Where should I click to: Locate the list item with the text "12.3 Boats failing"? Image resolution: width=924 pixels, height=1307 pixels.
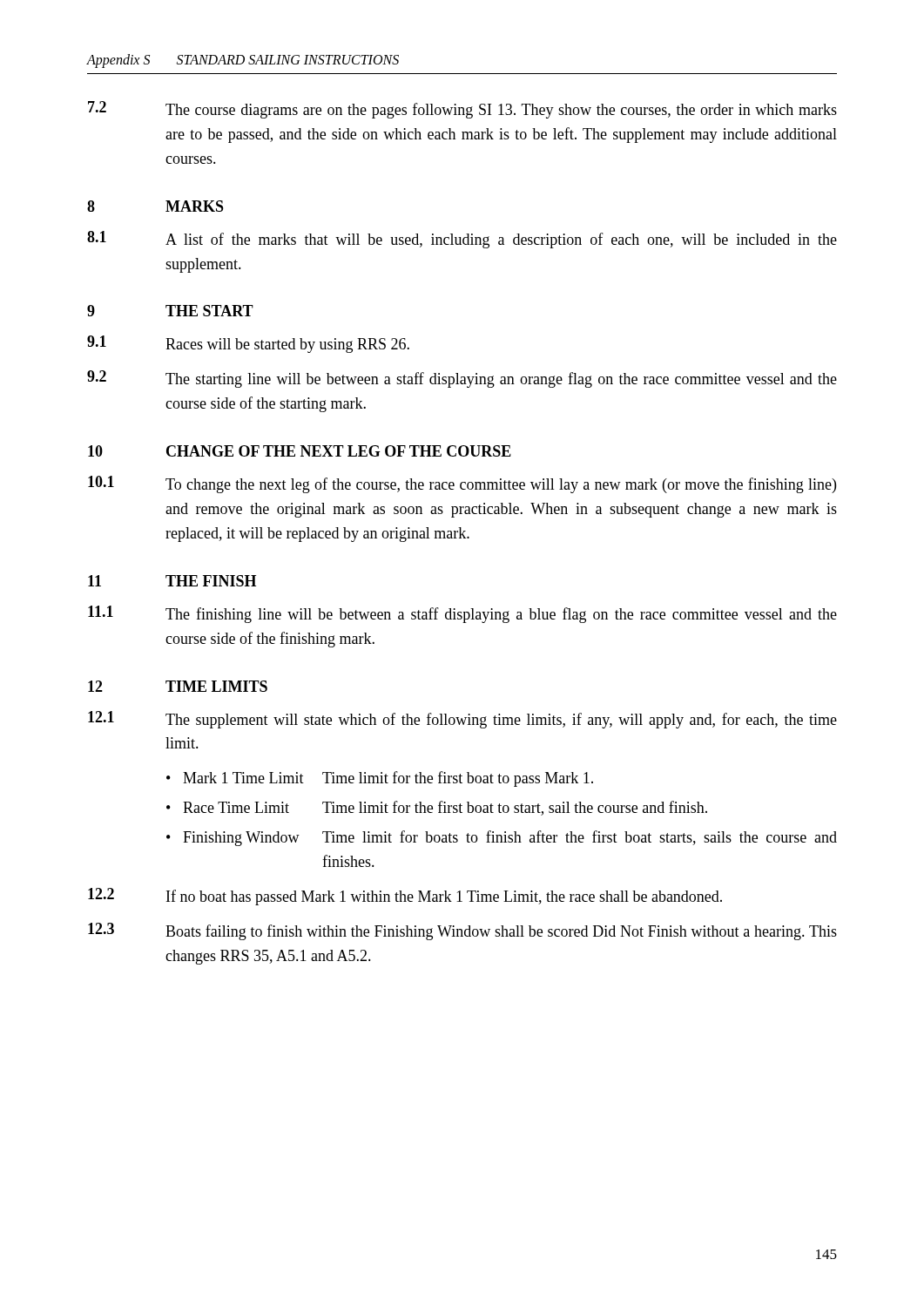click(462, 944)
